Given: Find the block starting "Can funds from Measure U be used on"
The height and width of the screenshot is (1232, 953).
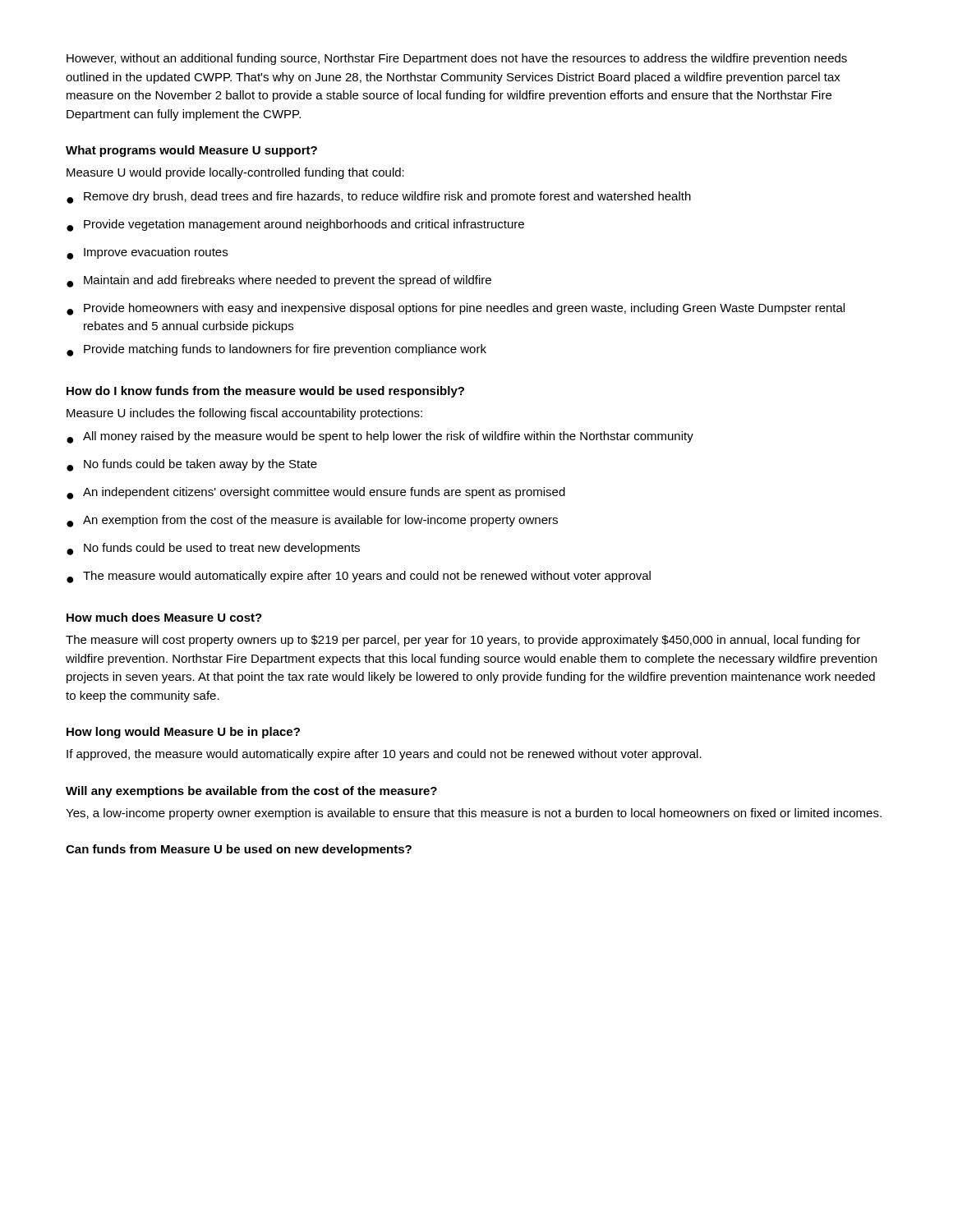Looking at the screenshot, I should 239,849.
